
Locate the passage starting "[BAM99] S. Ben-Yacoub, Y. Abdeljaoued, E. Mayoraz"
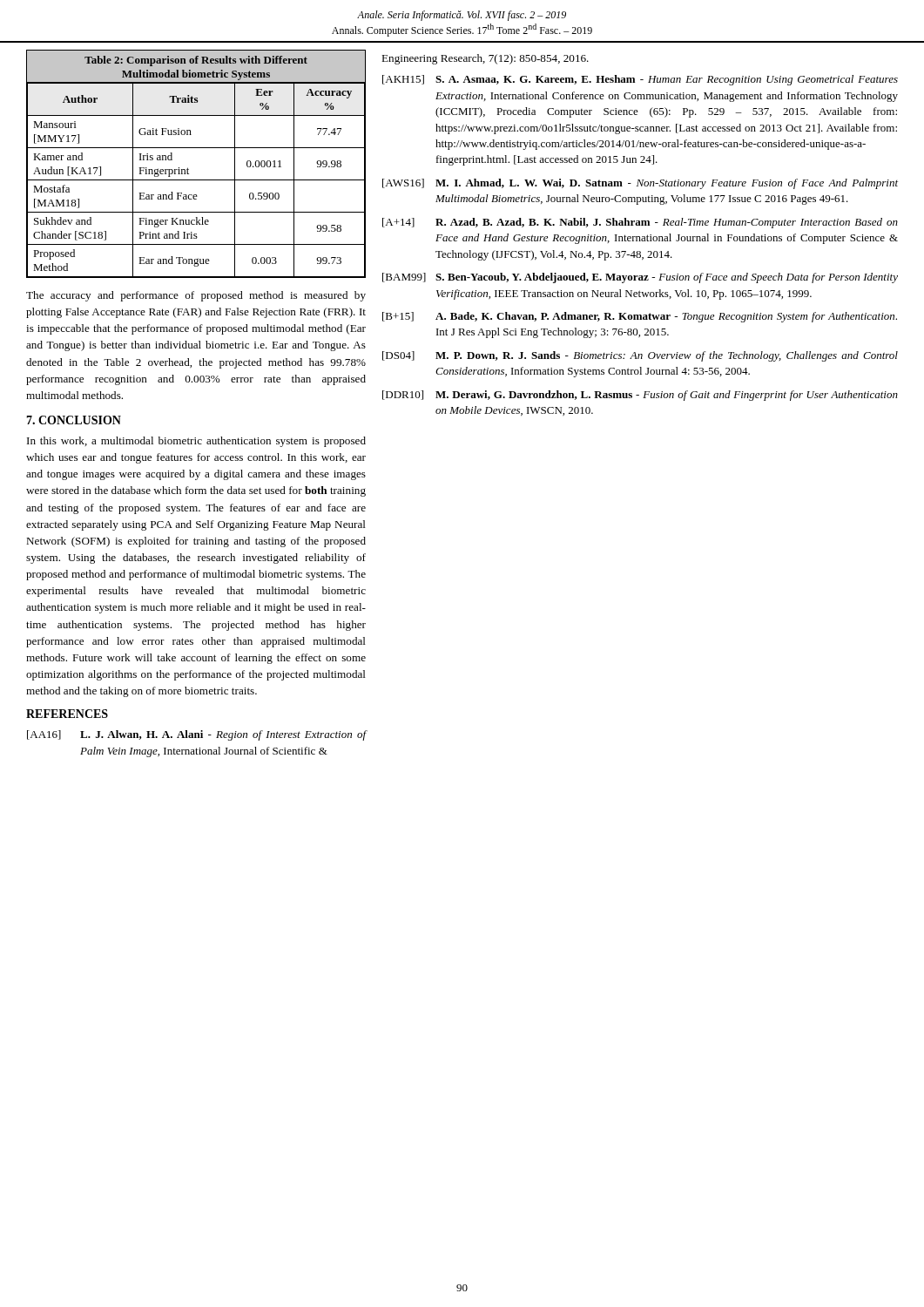click(x=640, y=285)
